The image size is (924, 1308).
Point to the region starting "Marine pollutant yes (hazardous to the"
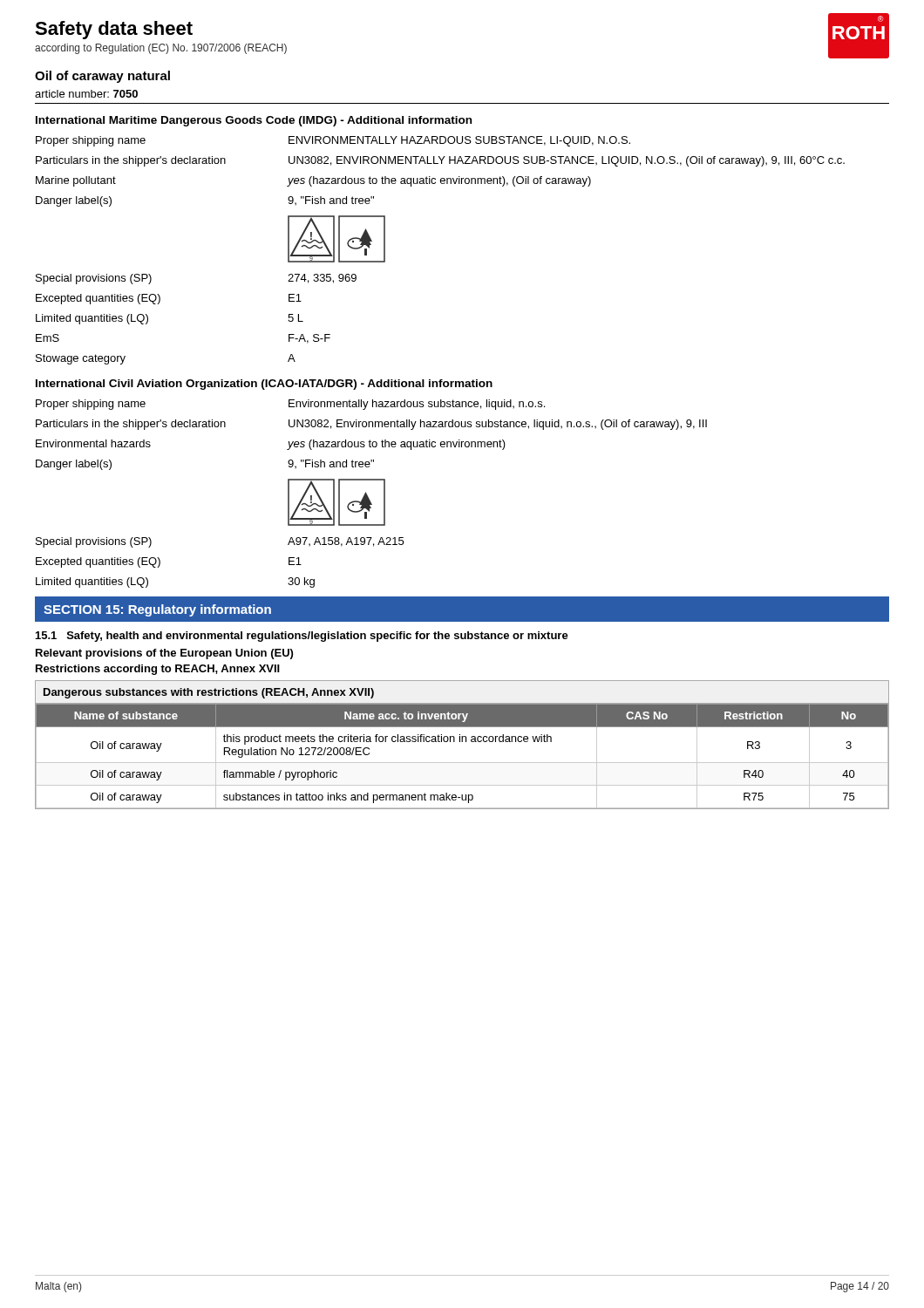(462, 180)
